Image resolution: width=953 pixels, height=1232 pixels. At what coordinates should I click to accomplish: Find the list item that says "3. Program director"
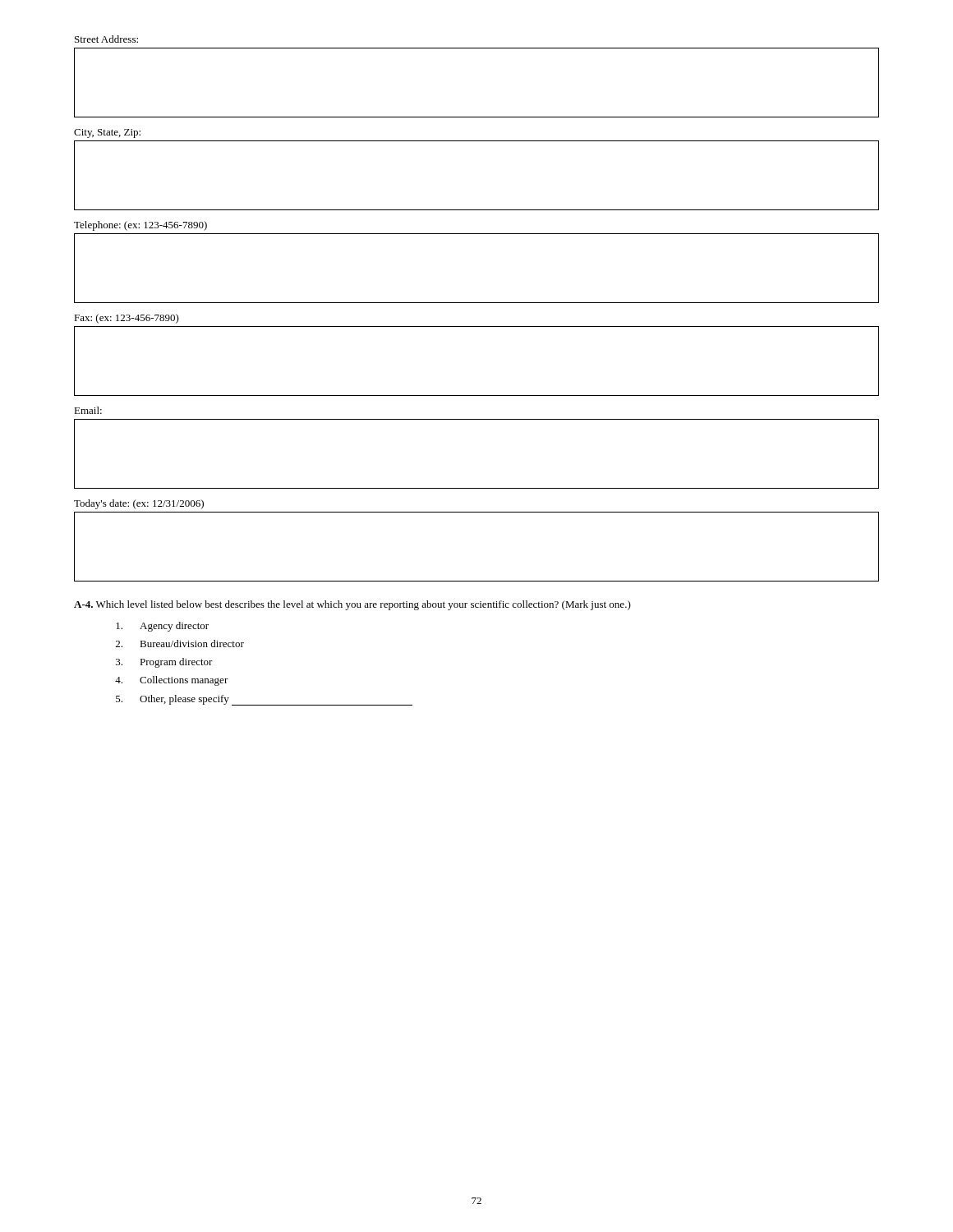[x=164, y=663]
